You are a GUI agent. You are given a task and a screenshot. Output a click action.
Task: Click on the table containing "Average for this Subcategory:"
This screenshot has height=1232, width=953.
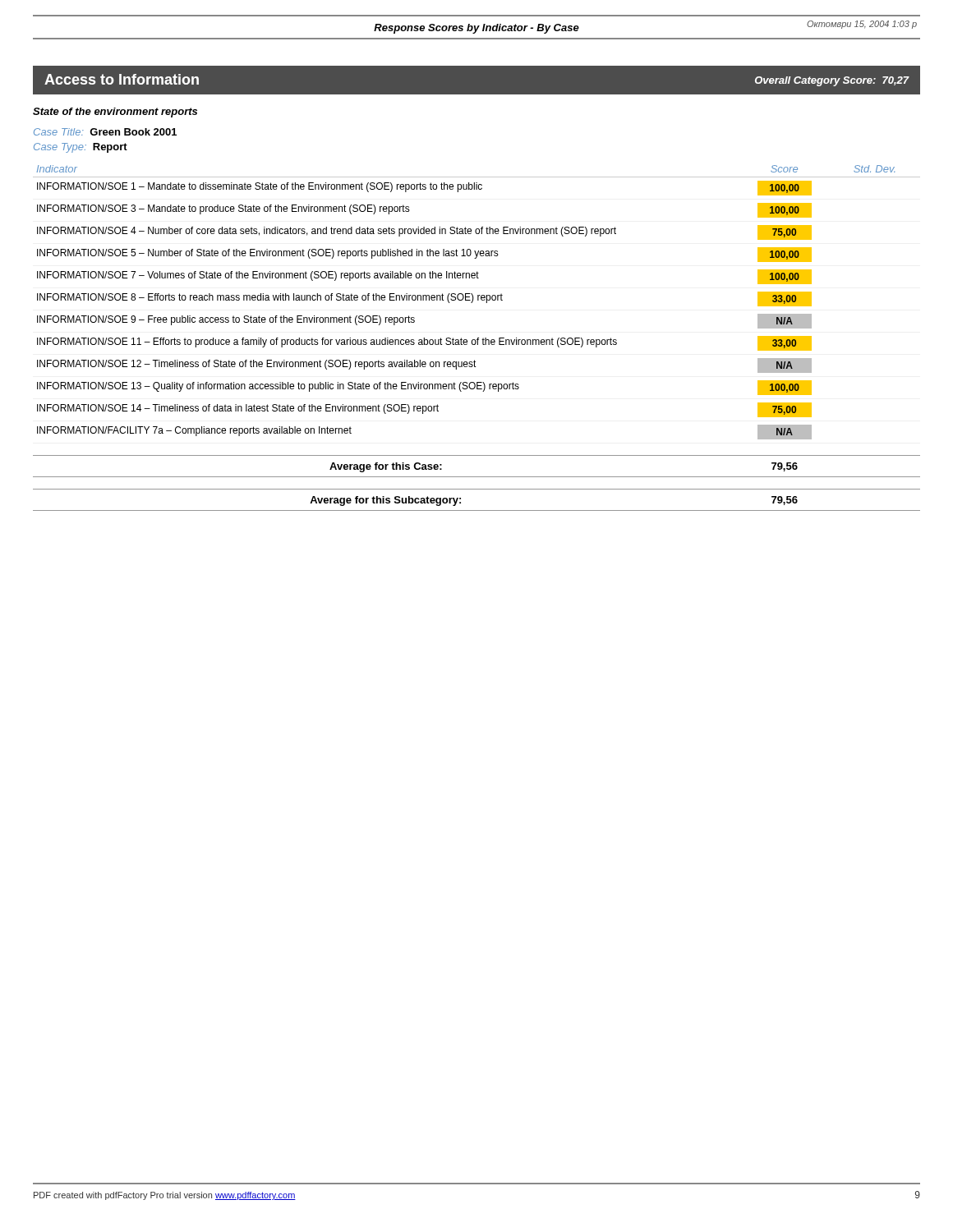(476, 336)
